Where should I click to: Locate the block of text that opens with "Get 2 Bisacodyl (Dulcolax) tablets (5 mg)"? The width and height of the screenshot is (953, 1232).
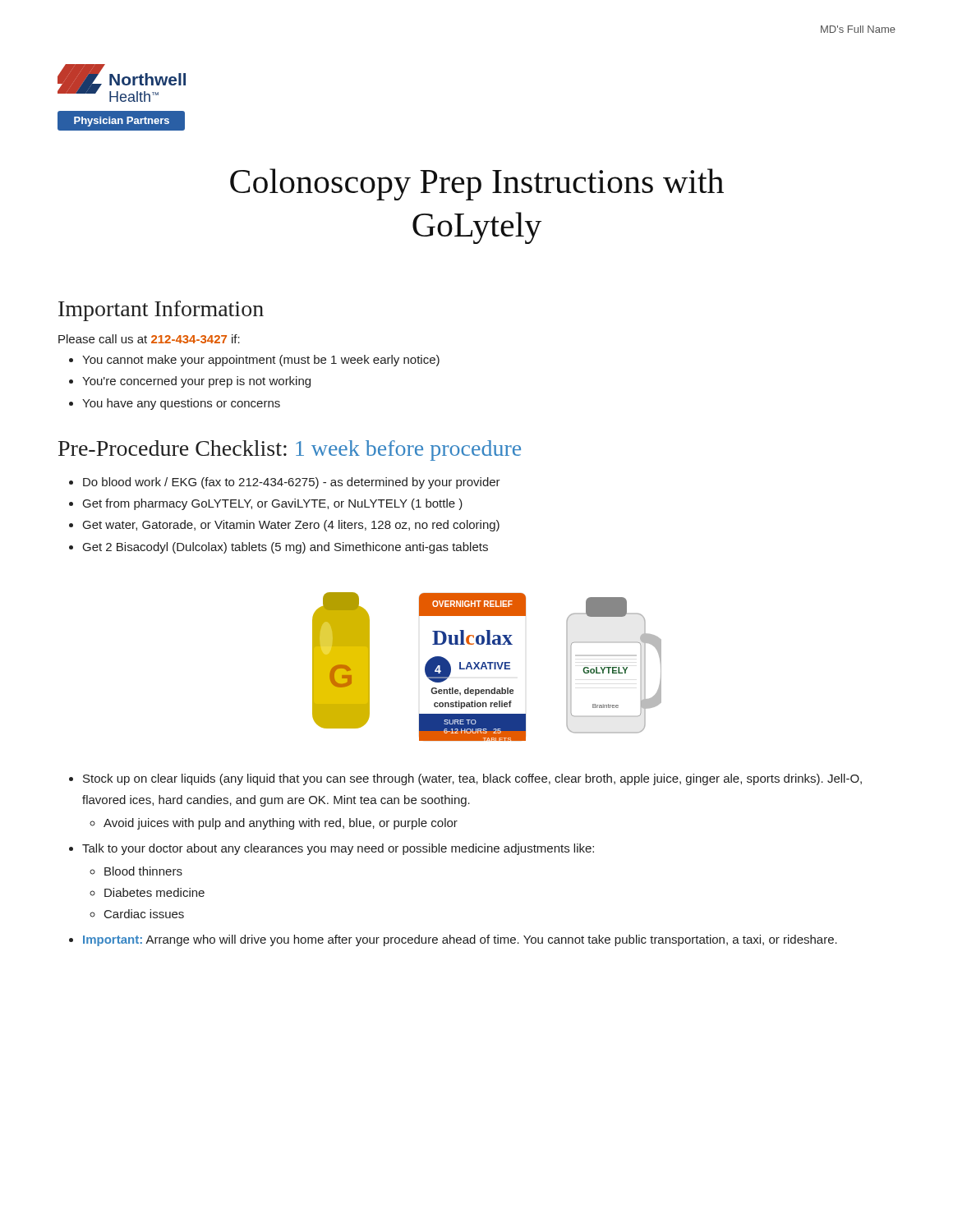coord(285,546)
